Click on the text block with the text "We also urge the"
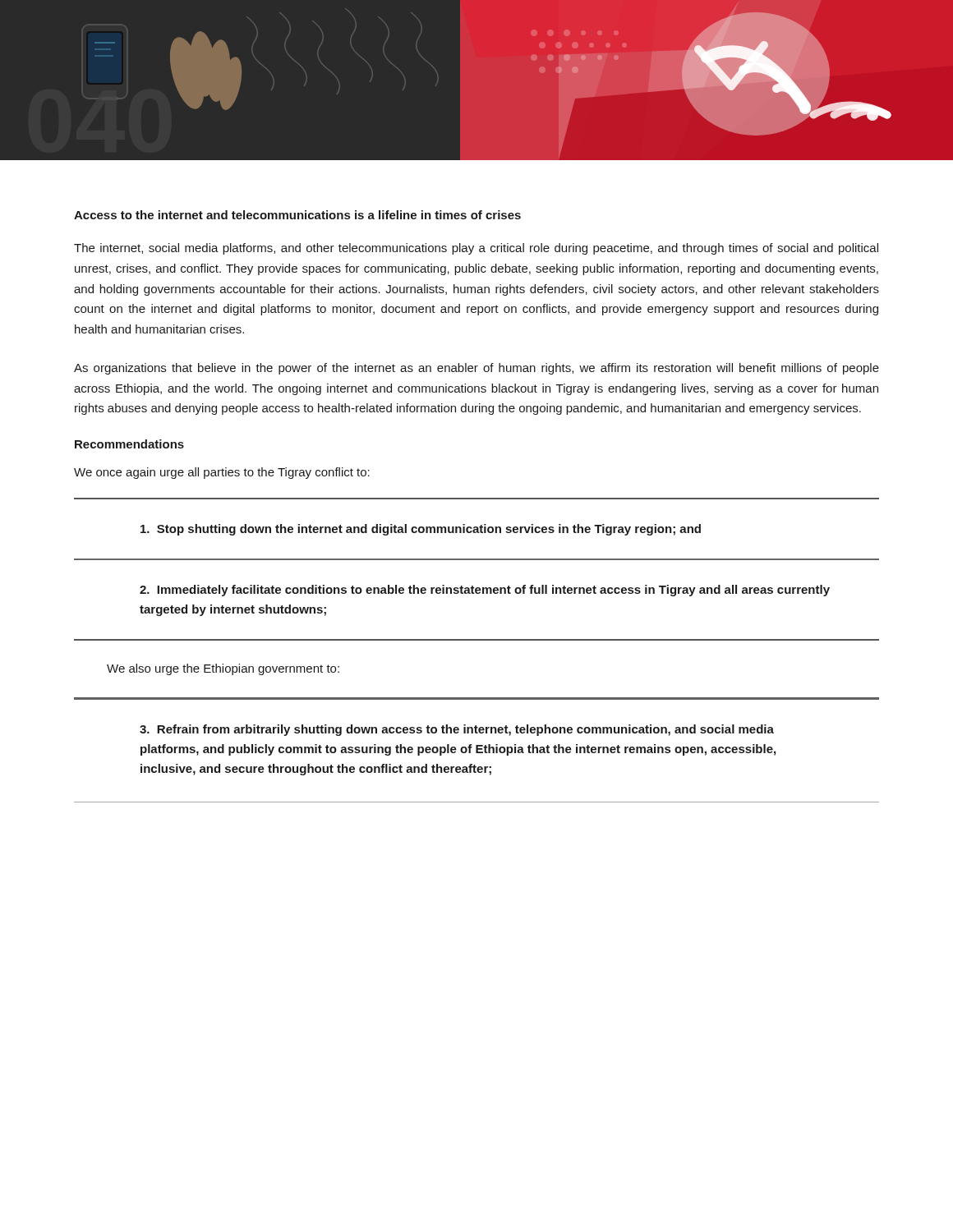 [224, 668]
